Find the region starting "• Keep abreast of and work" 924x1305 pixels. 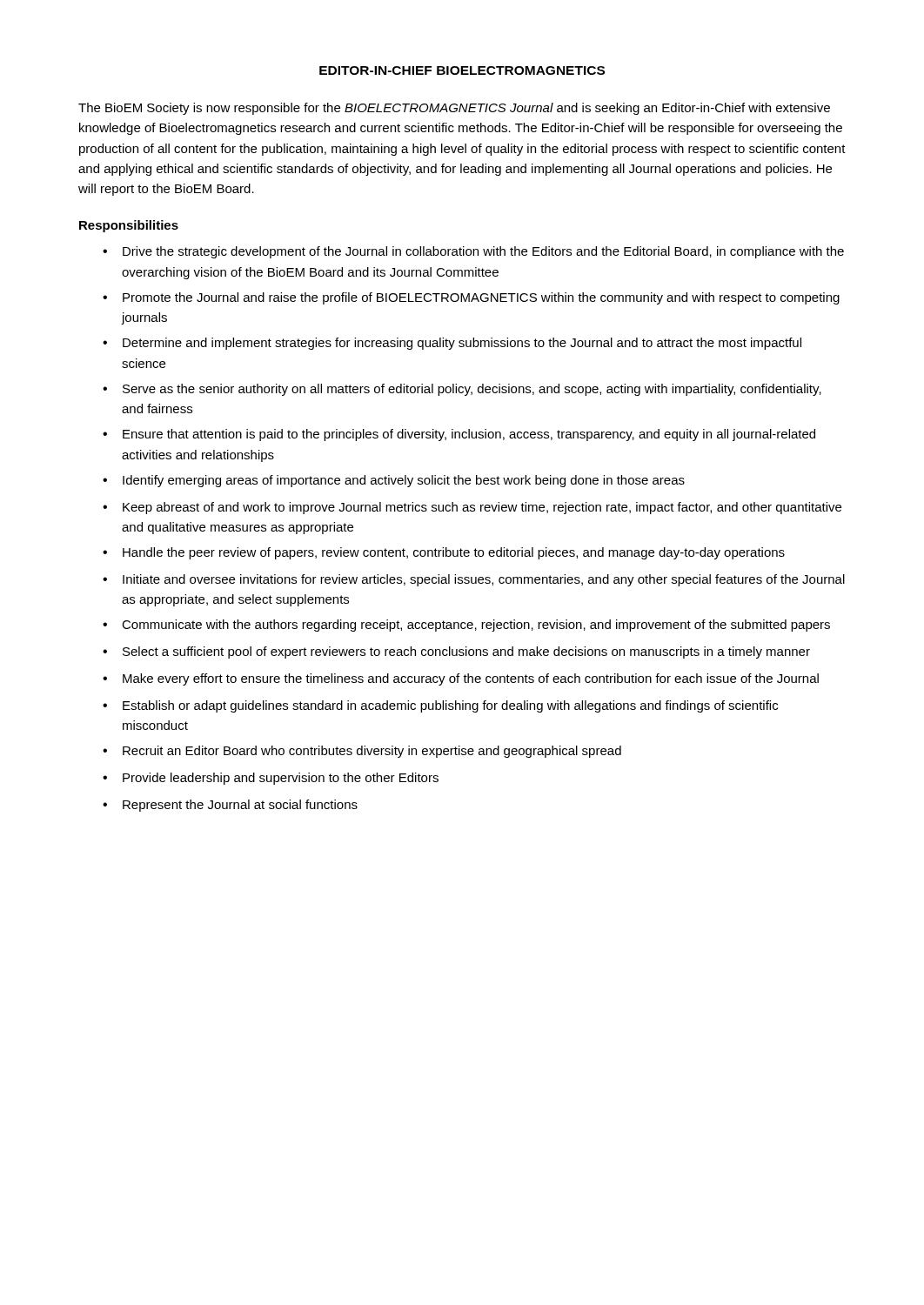pyautogui.click(x=474, y=517)
